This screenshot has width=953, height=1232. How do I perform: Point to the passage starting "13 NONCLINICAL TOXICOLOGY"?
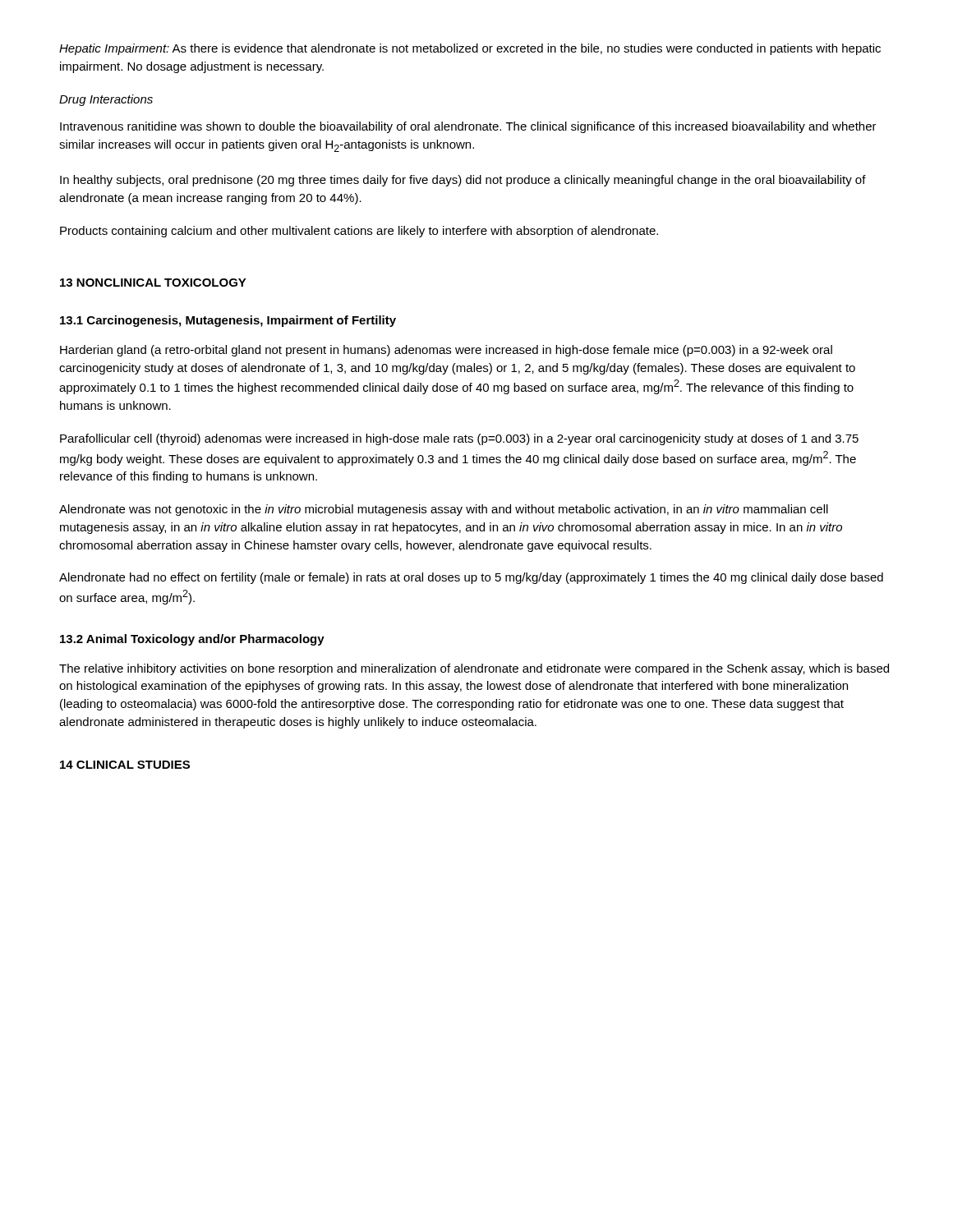click(x=153, y=282)
